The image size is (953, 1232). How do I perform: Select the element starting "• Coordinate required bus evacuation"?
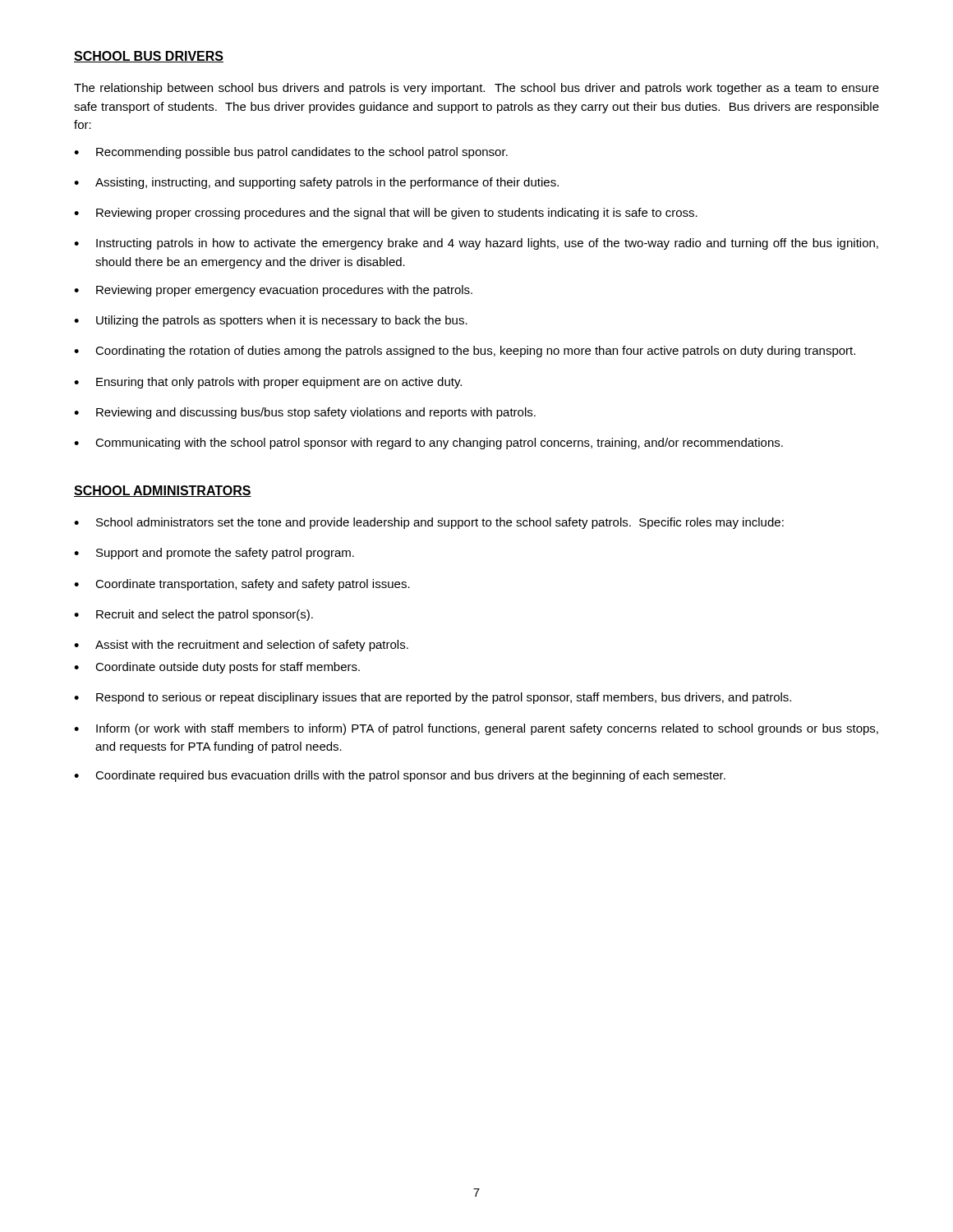point(476,776)
